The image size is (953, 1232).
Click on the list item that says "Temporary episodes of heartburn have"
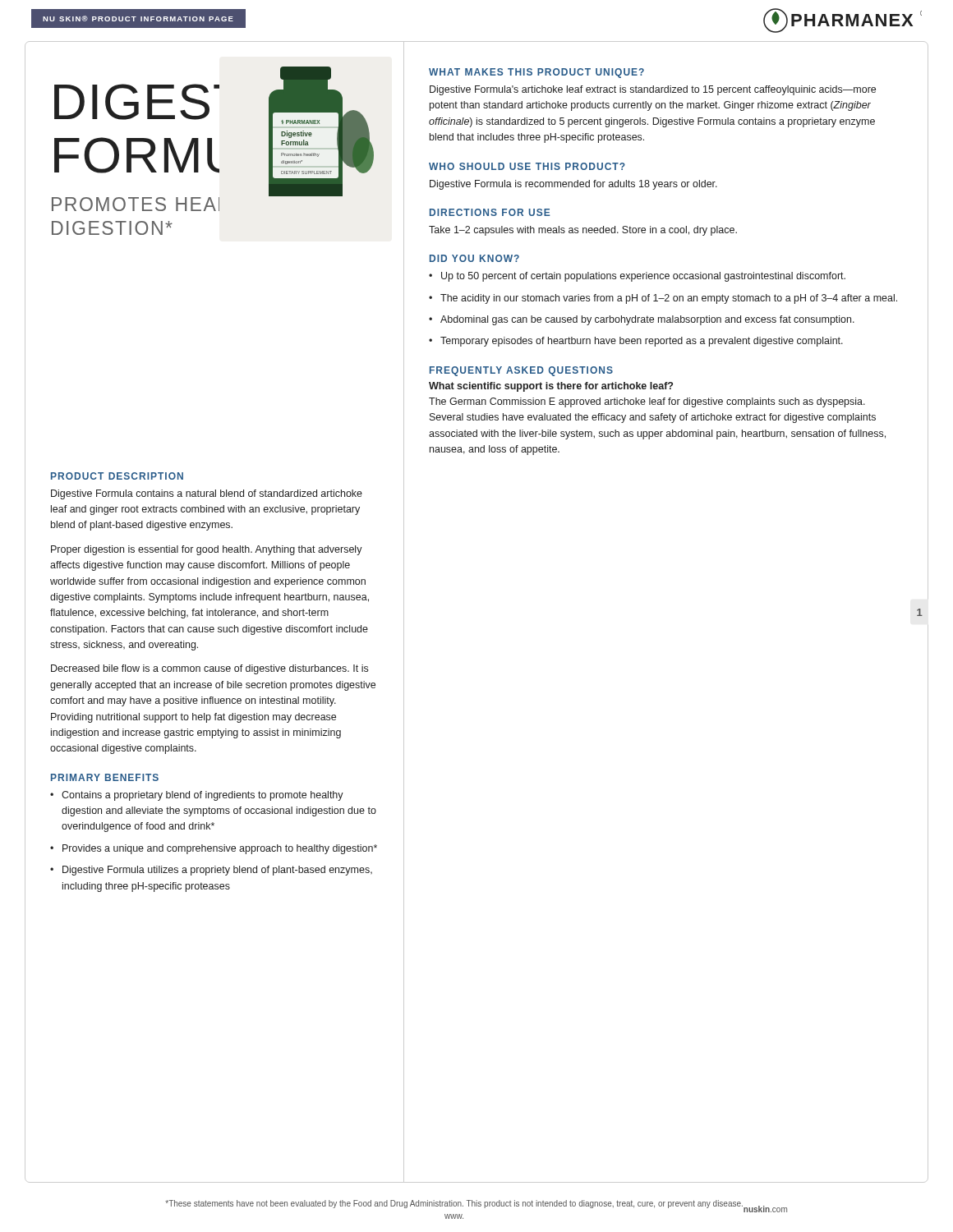pos(642,341)
